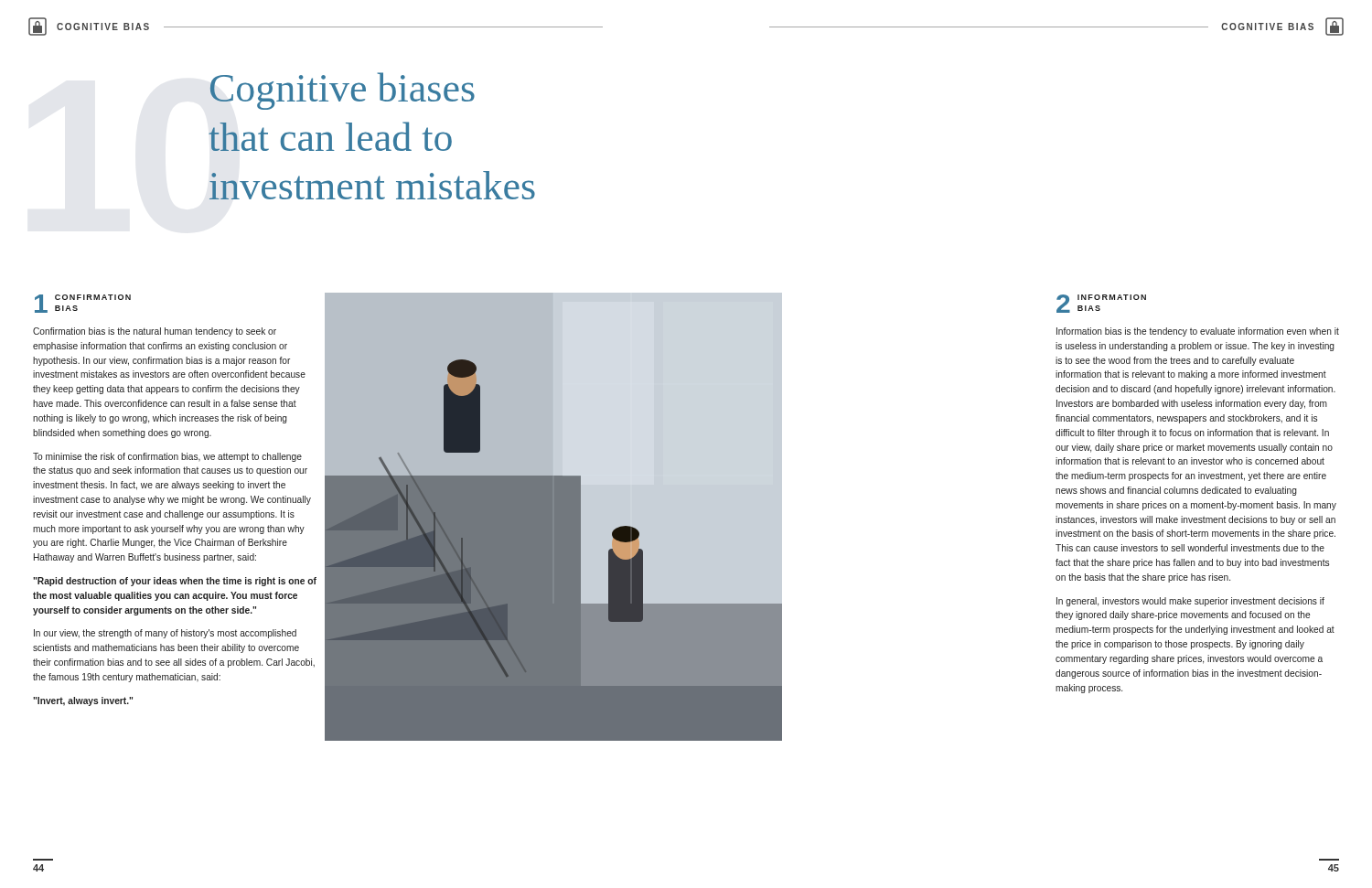The height and width of the screenshot is (888, 1372).
Task: Where is the passage that starts ""Rapid destruction of your"?
Action: pyautogui.click(x=175, y=596)
